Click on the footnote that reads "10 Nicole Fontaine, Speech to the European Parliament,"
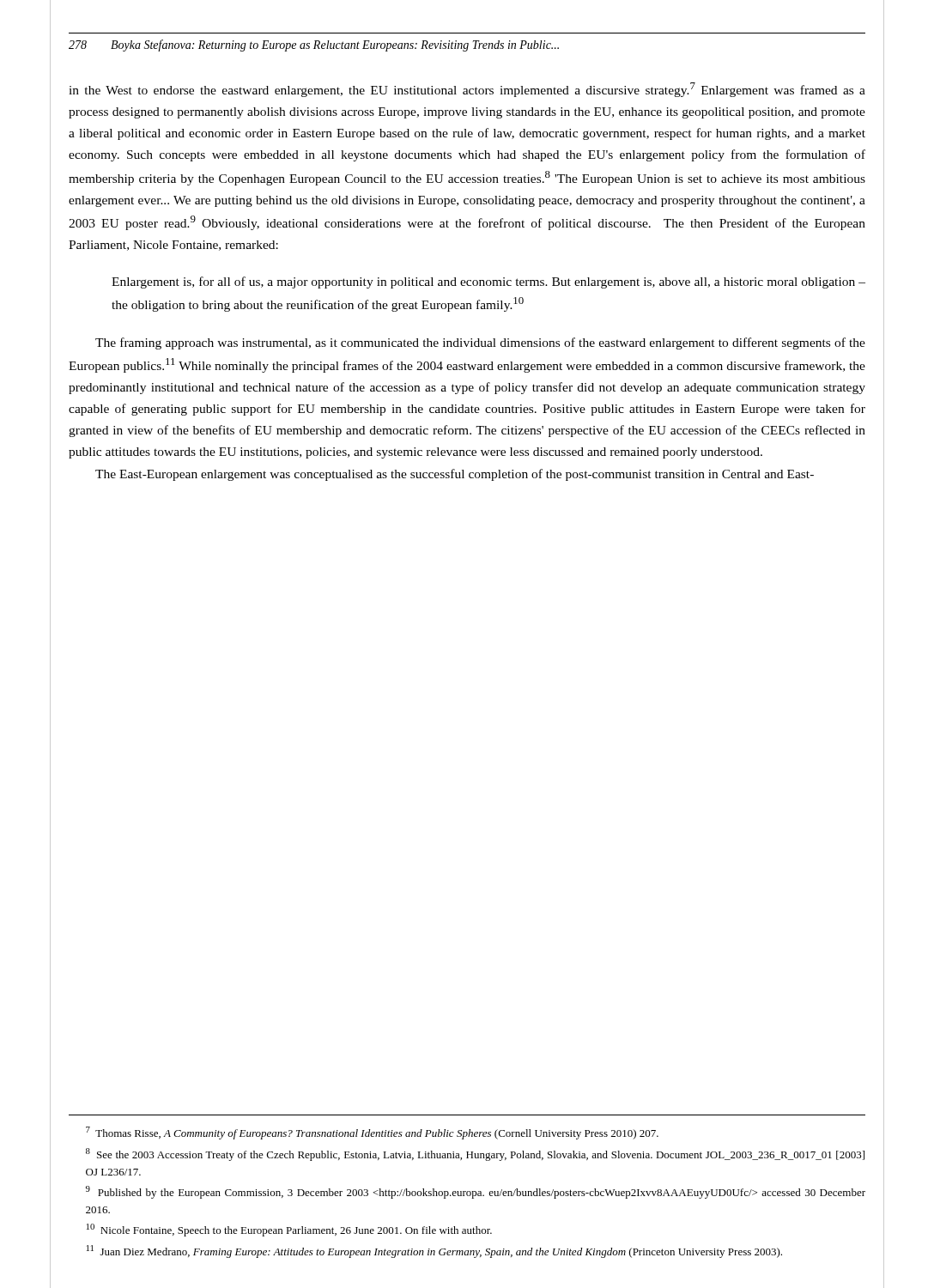 tap(467, 1229)
